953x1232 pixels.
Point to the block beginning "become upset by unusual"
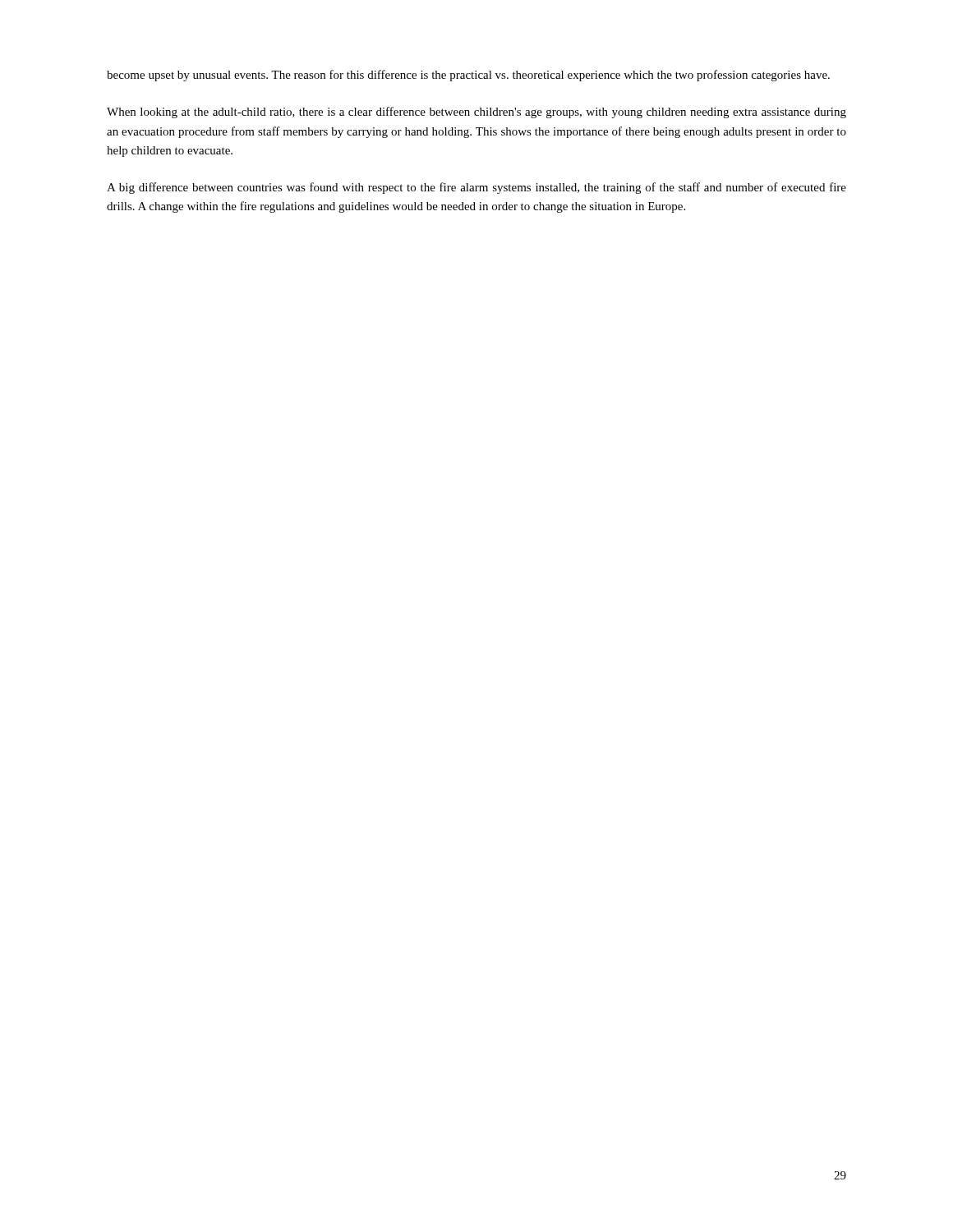click(469, 75)
